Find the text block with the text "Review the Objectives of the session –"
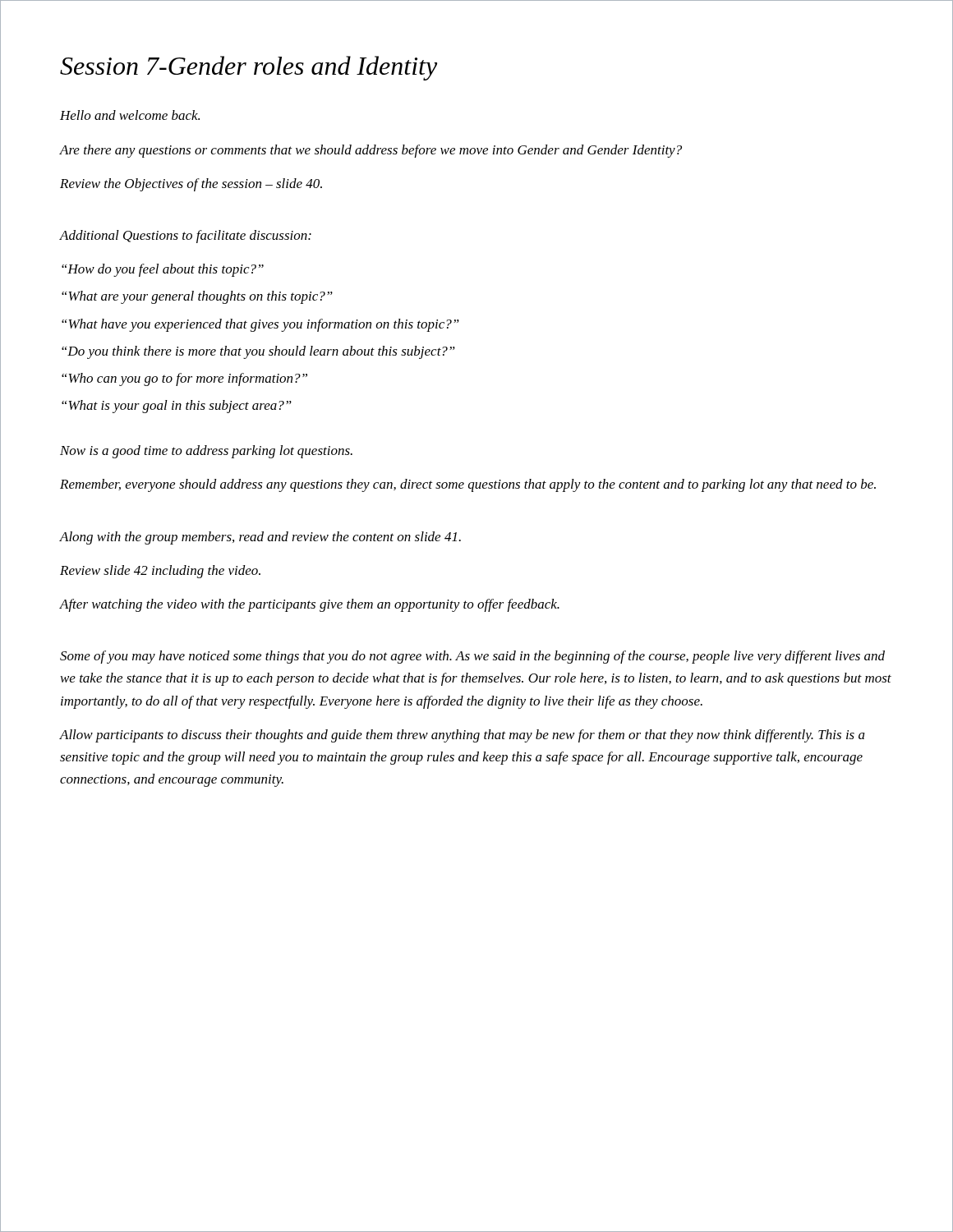 point(192,183)
